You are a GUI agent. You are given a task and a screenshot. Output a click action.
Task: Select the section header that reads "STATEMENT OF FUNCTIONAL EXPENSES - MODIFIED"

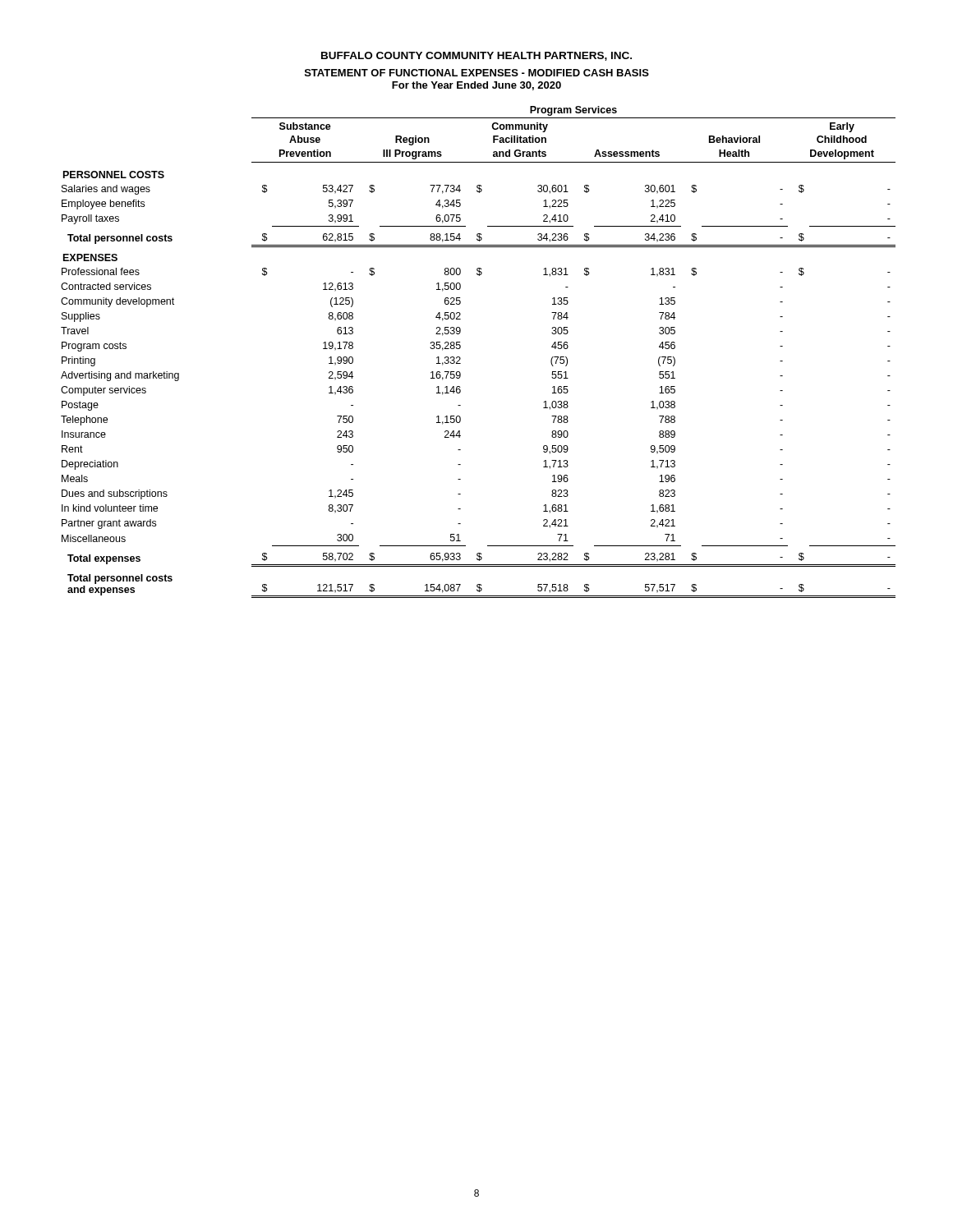476,79
